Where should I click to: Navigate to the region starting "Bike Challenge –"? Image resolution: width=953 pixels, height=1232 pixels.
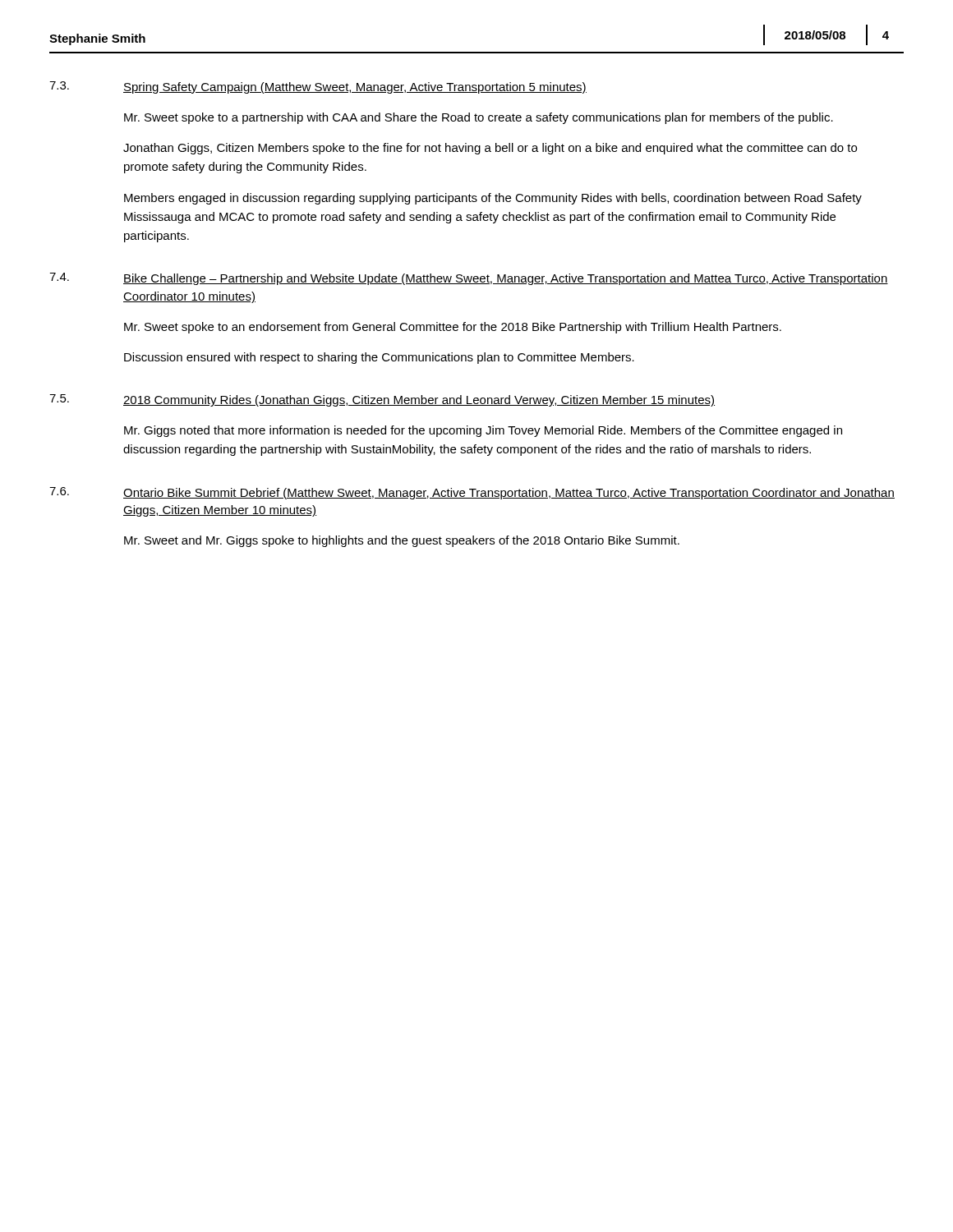coord(505,287)
